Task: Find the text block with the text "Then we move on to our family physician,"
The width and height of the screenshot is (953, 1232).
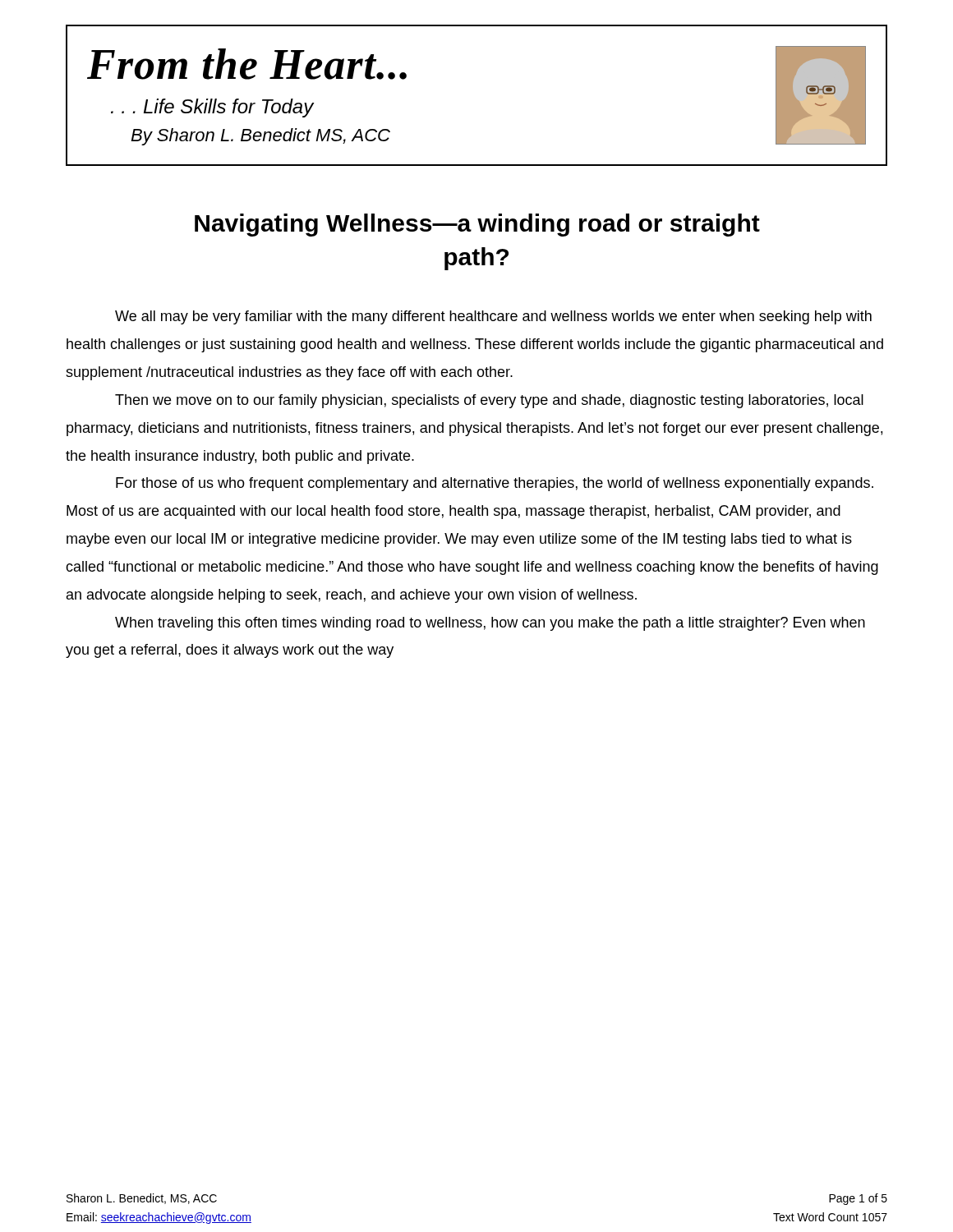Action: 476,428
